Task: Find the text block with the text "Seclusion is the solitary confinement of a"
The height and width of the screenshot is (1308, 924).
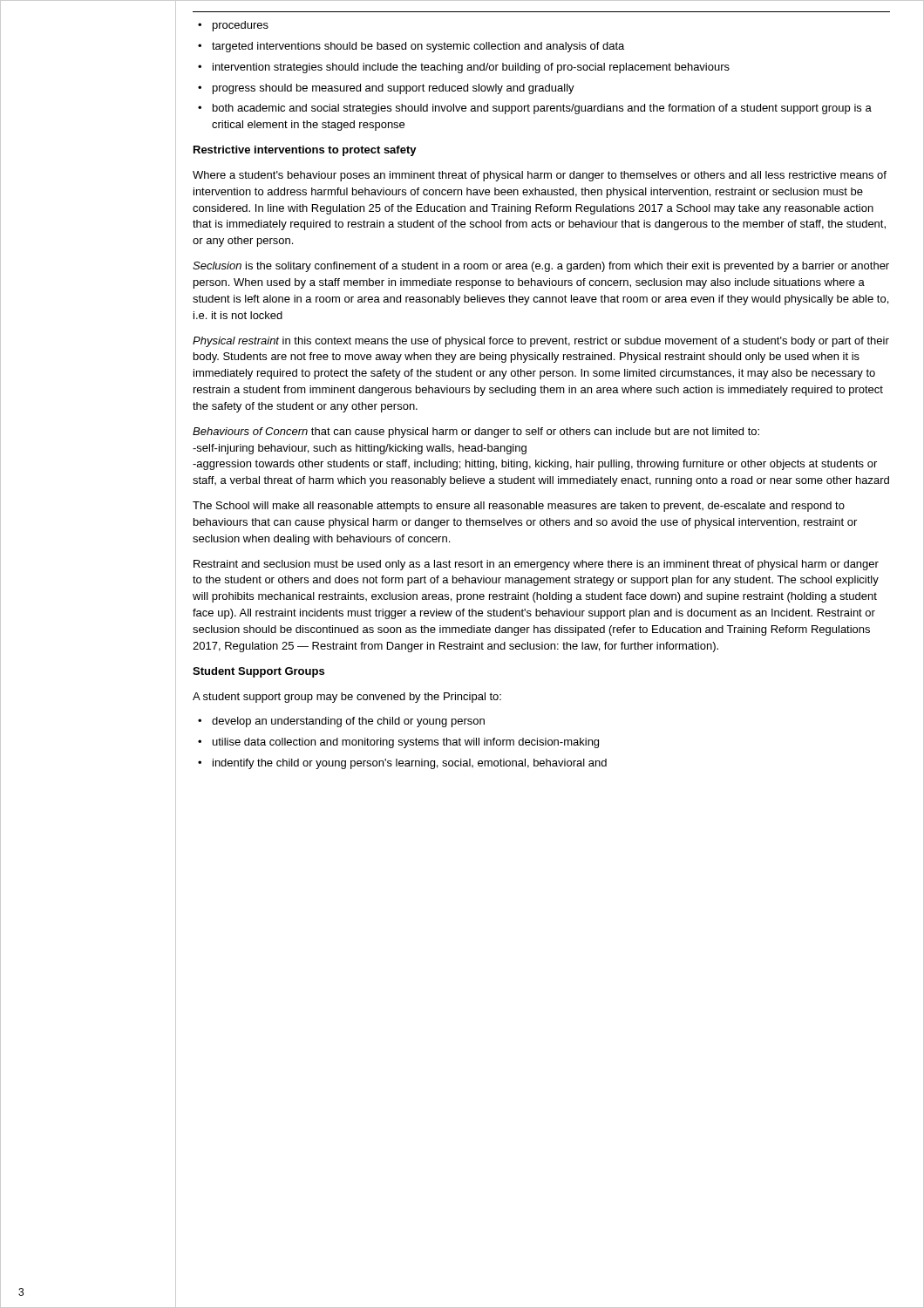Action: click(541, 291)
